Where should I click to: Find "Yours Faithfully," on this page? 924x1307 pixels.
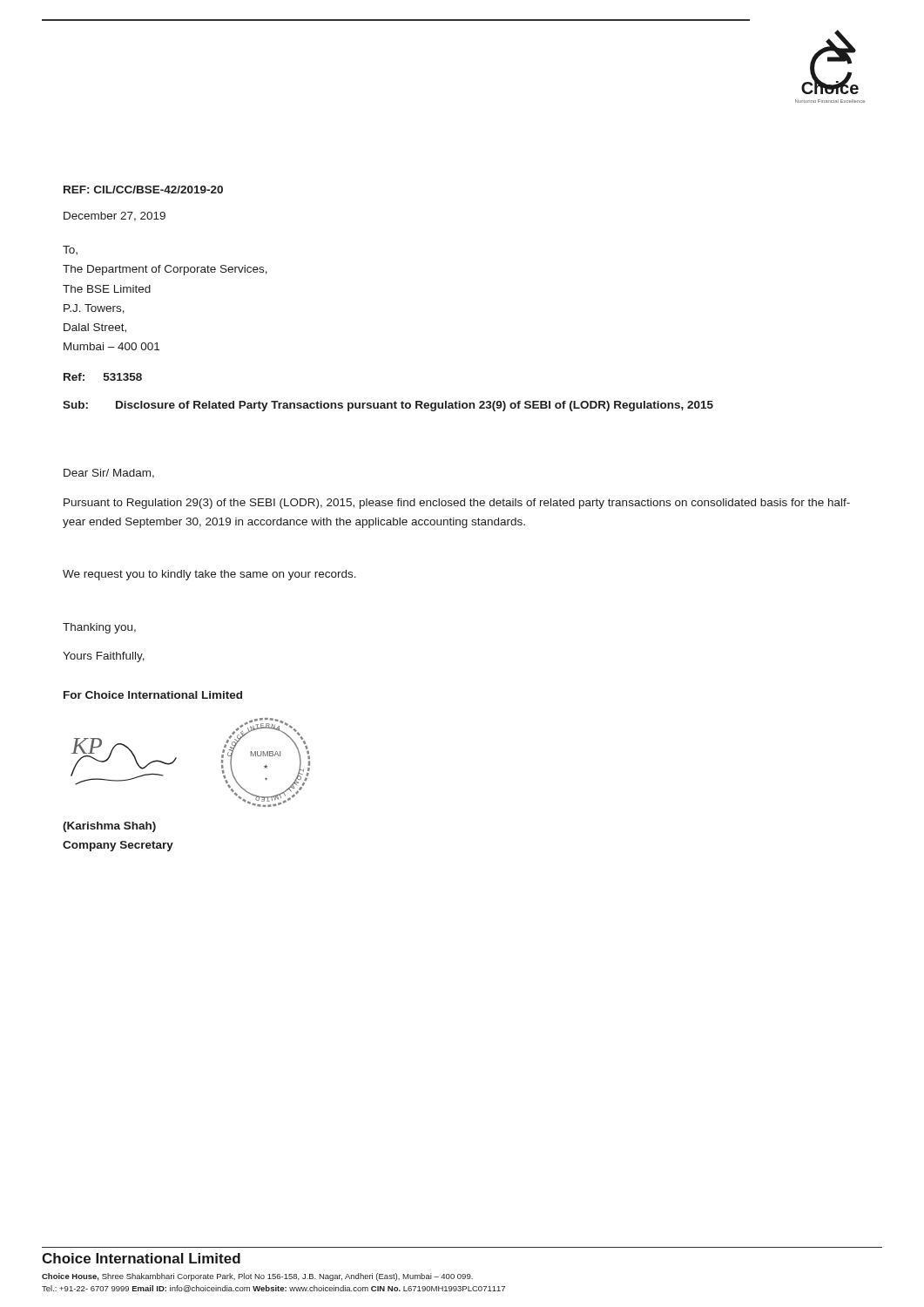104,656
